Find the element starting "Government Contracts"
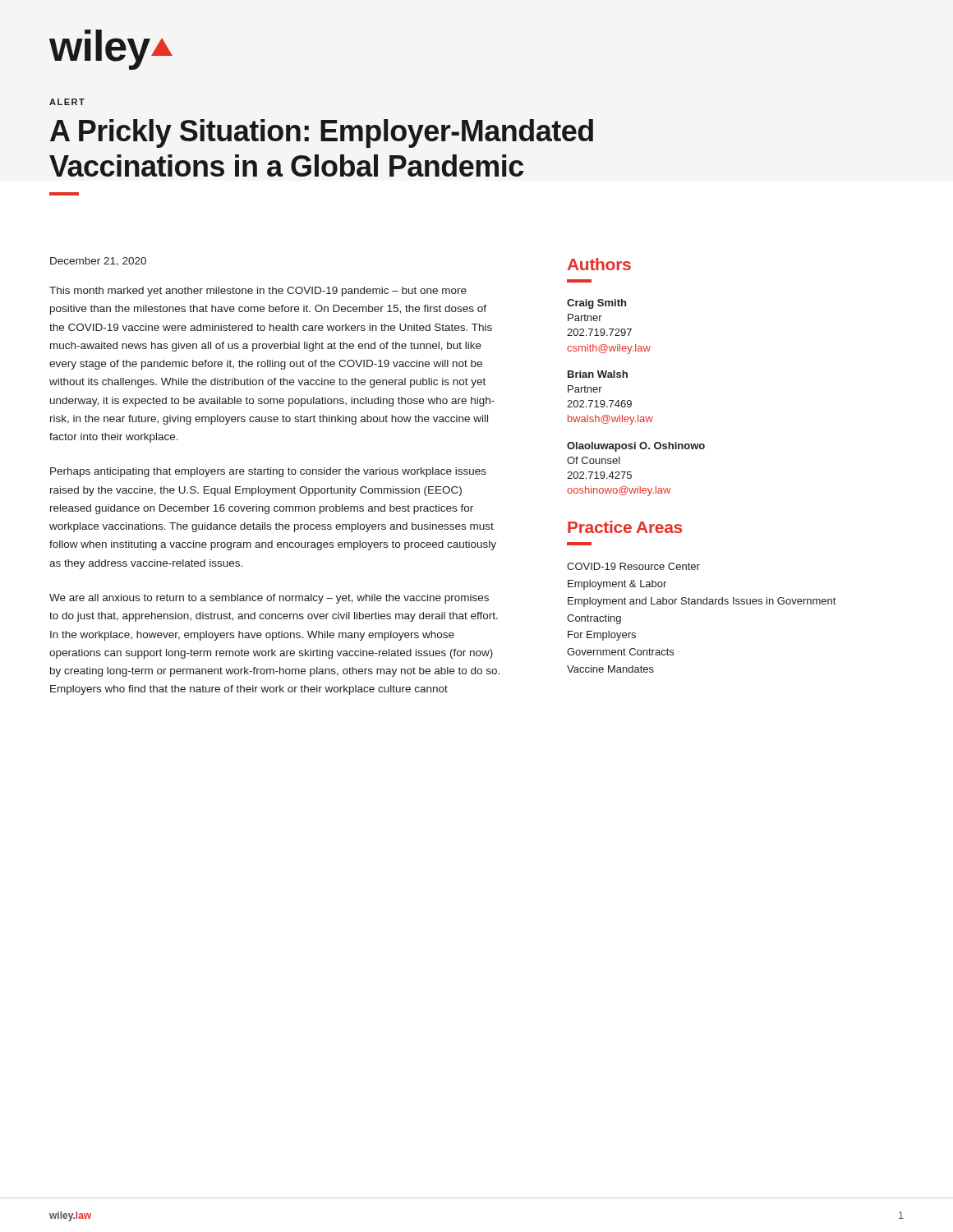The image size is (953, 1232). 621,652
